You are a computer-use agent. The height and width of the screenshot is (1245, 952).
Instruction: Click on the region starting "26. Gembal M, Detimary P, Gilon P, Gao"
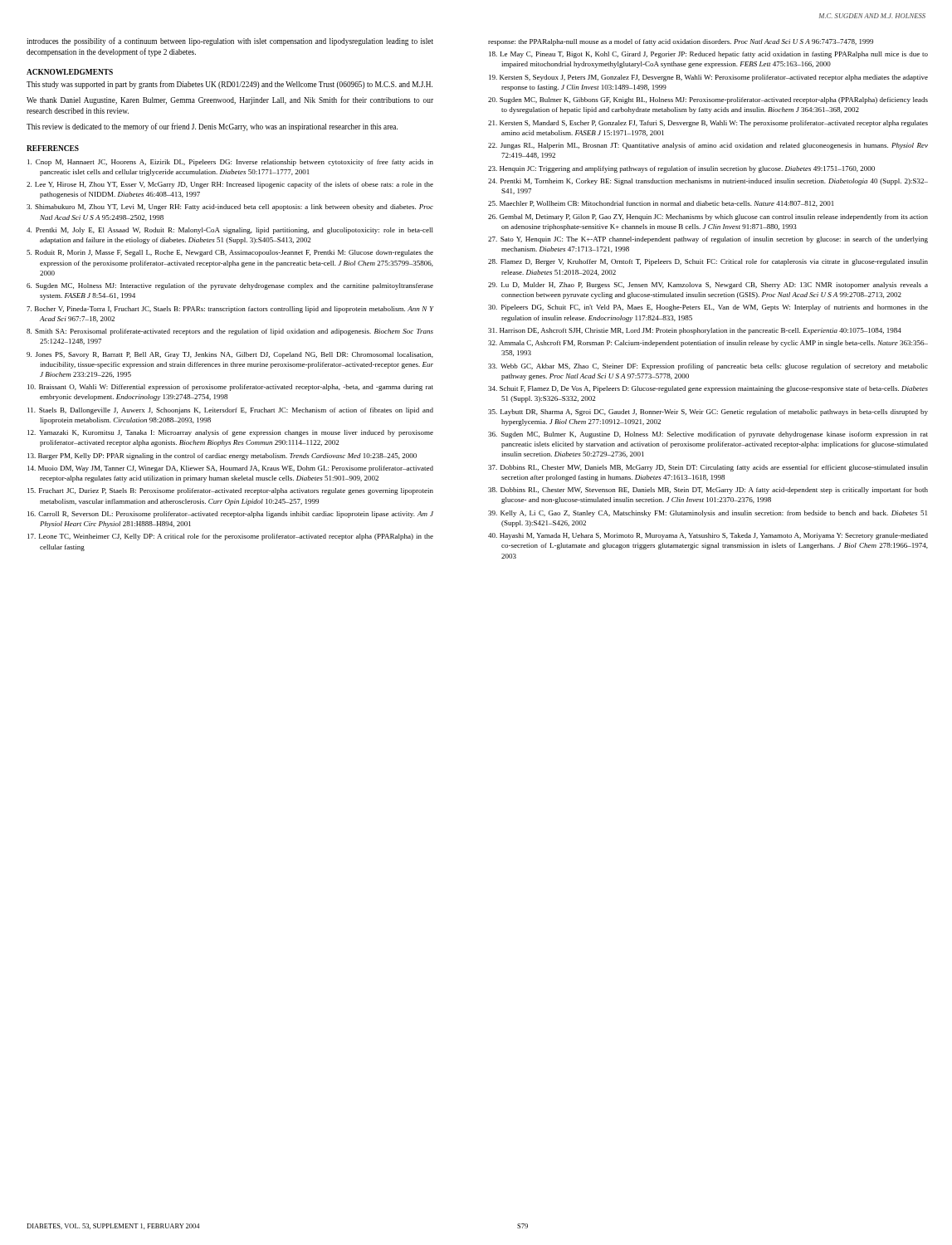[x=708, y=221]
